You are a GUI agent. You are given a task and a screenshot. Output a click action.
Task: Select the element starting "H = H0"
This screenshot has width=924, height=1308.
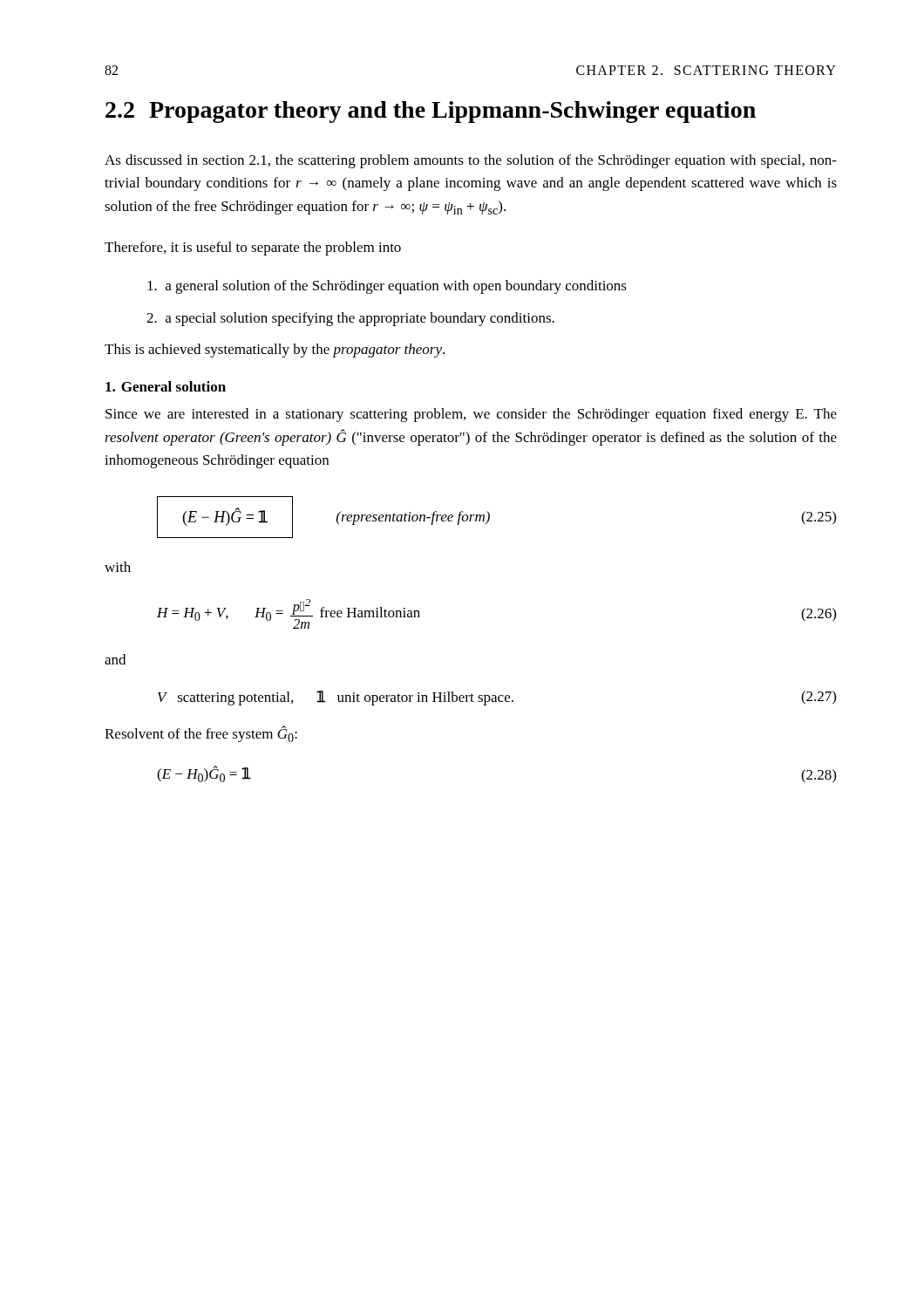pyautogui.click(x=301, y=616)
